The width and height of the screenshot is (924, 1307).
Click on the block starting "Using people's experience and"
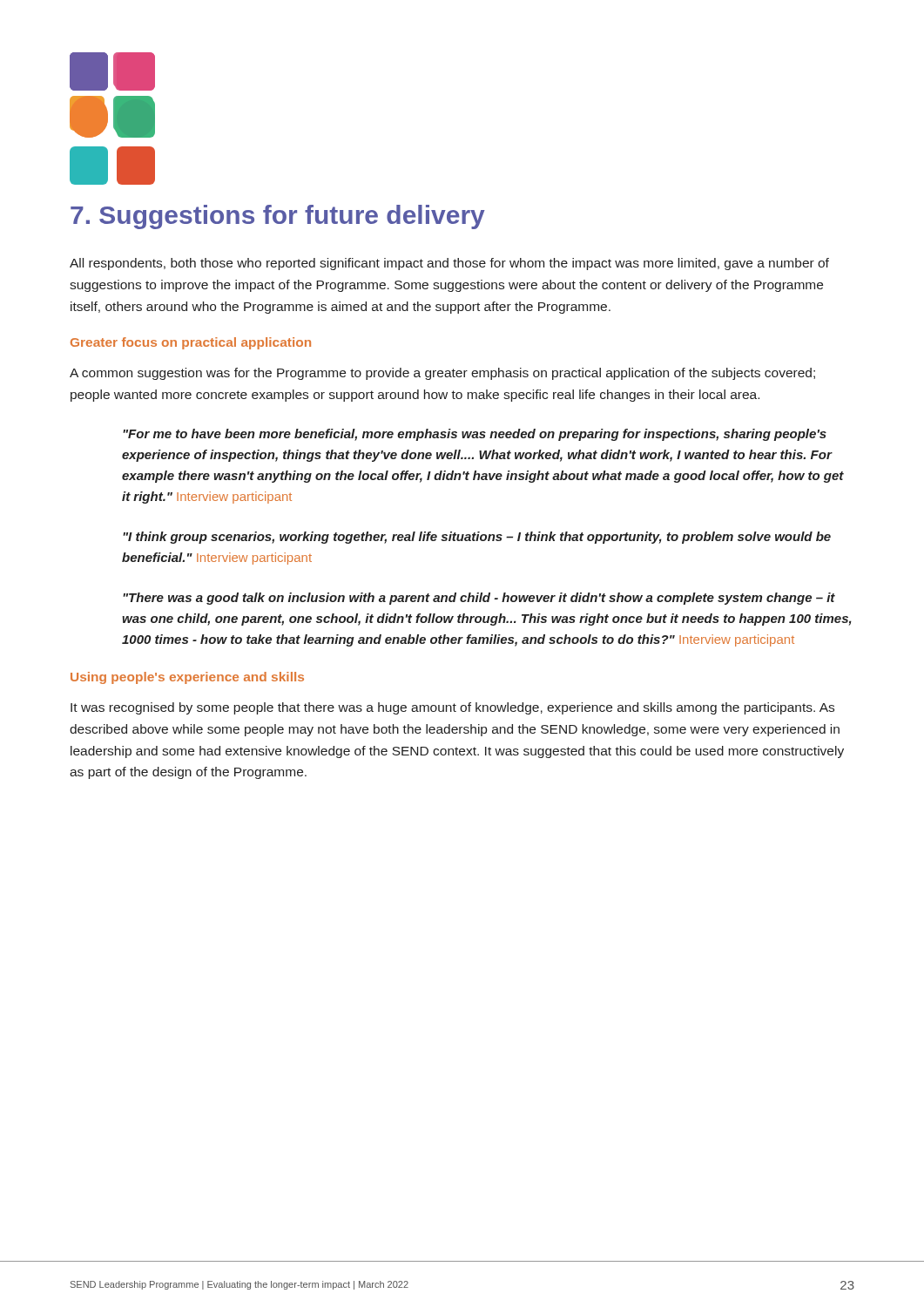187,677
